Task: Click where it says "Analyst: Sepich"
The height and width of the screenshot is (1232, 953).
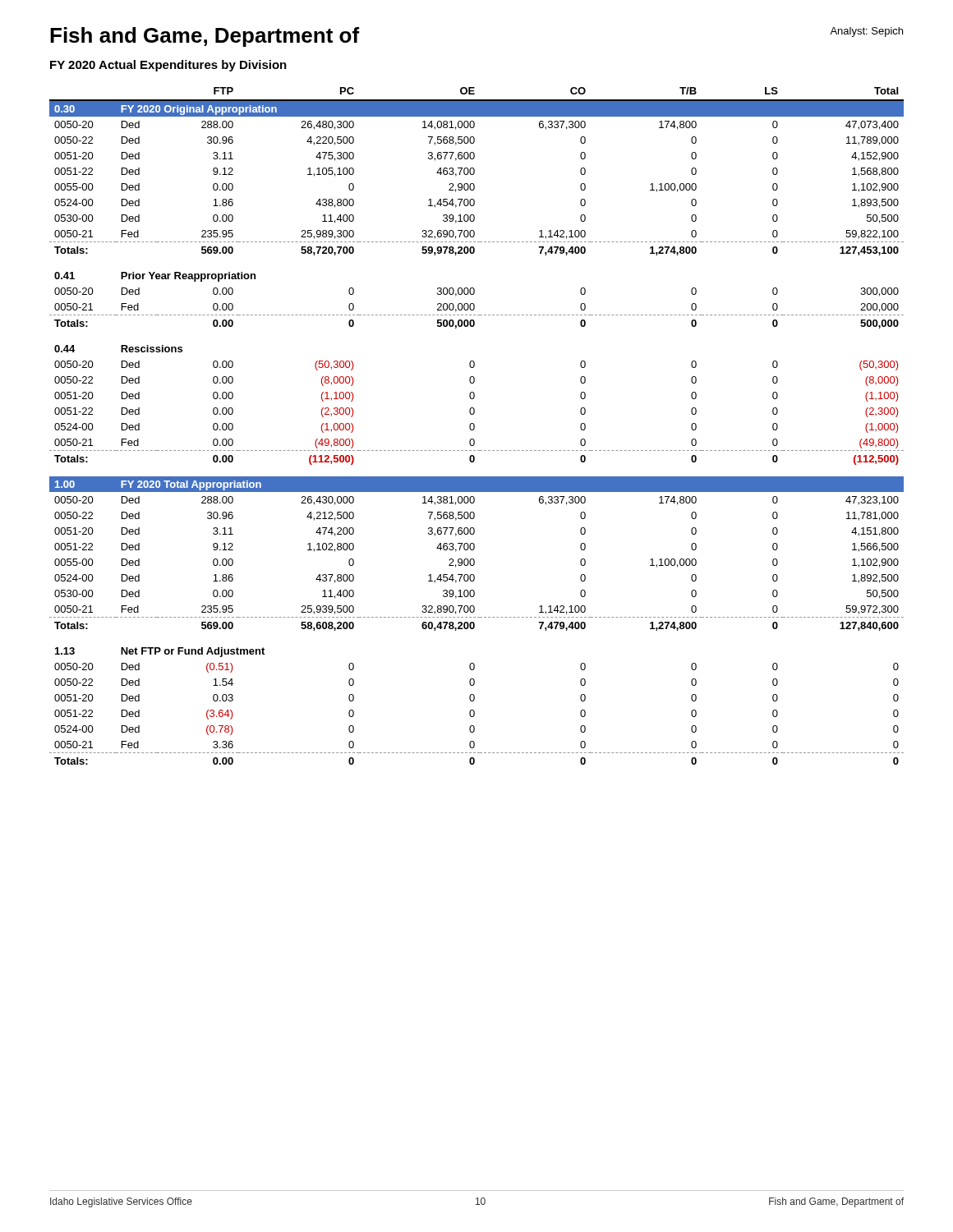Action: 867,31
